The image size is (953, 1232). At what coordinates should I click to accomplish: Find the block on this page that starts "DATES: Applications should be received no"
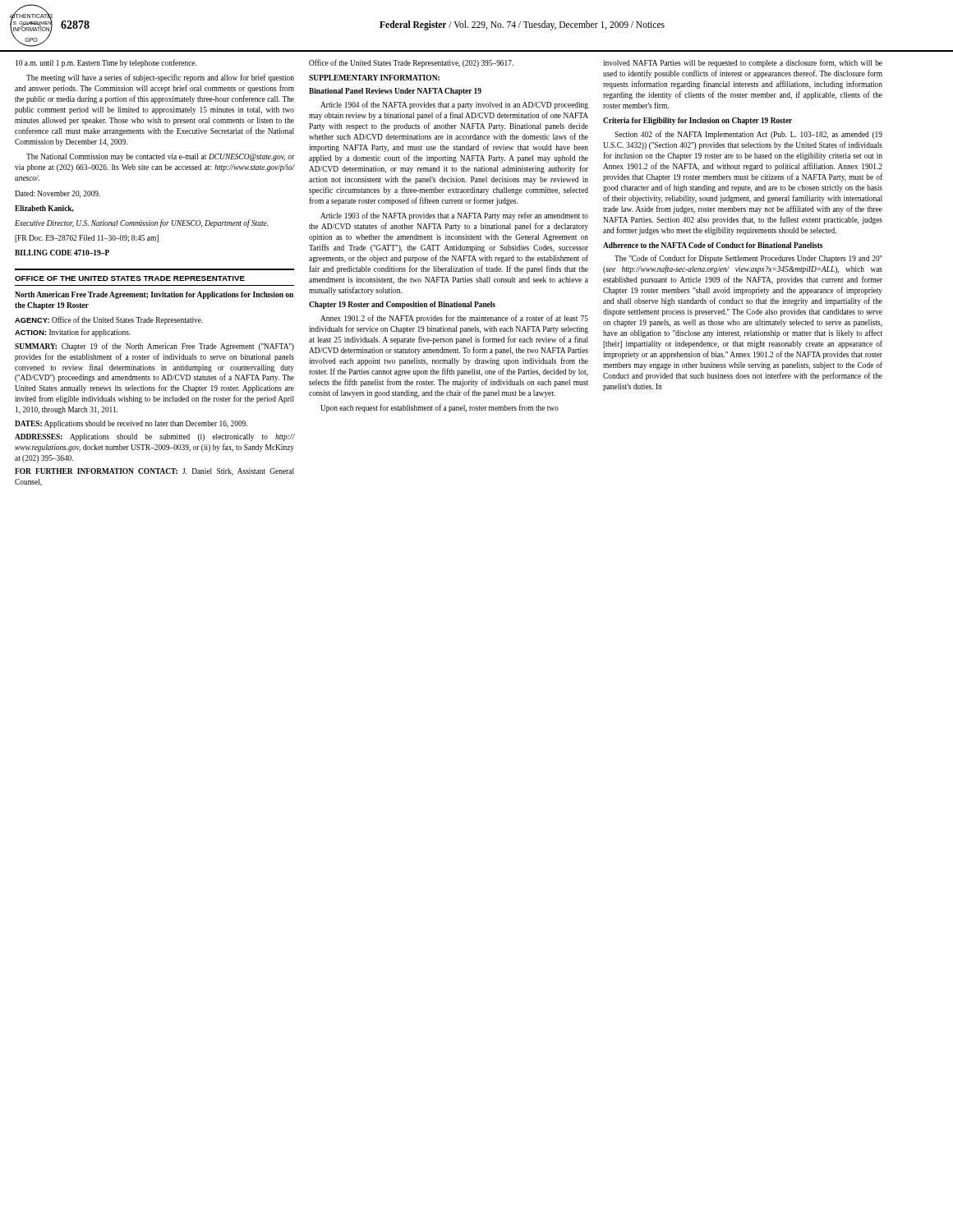[154, 442]
